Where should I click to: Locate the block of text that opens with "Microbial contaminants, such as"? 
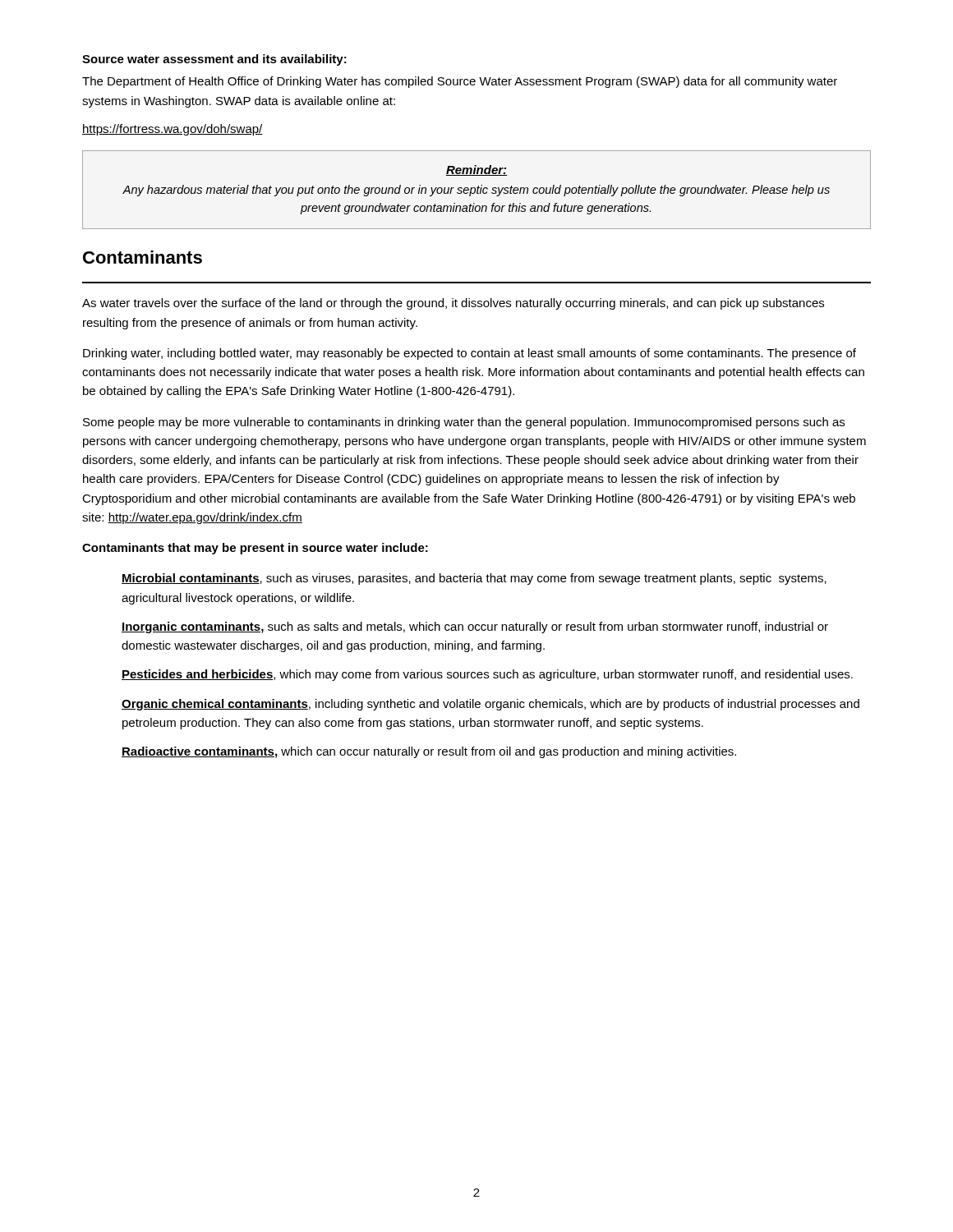(x=496, y=588)
